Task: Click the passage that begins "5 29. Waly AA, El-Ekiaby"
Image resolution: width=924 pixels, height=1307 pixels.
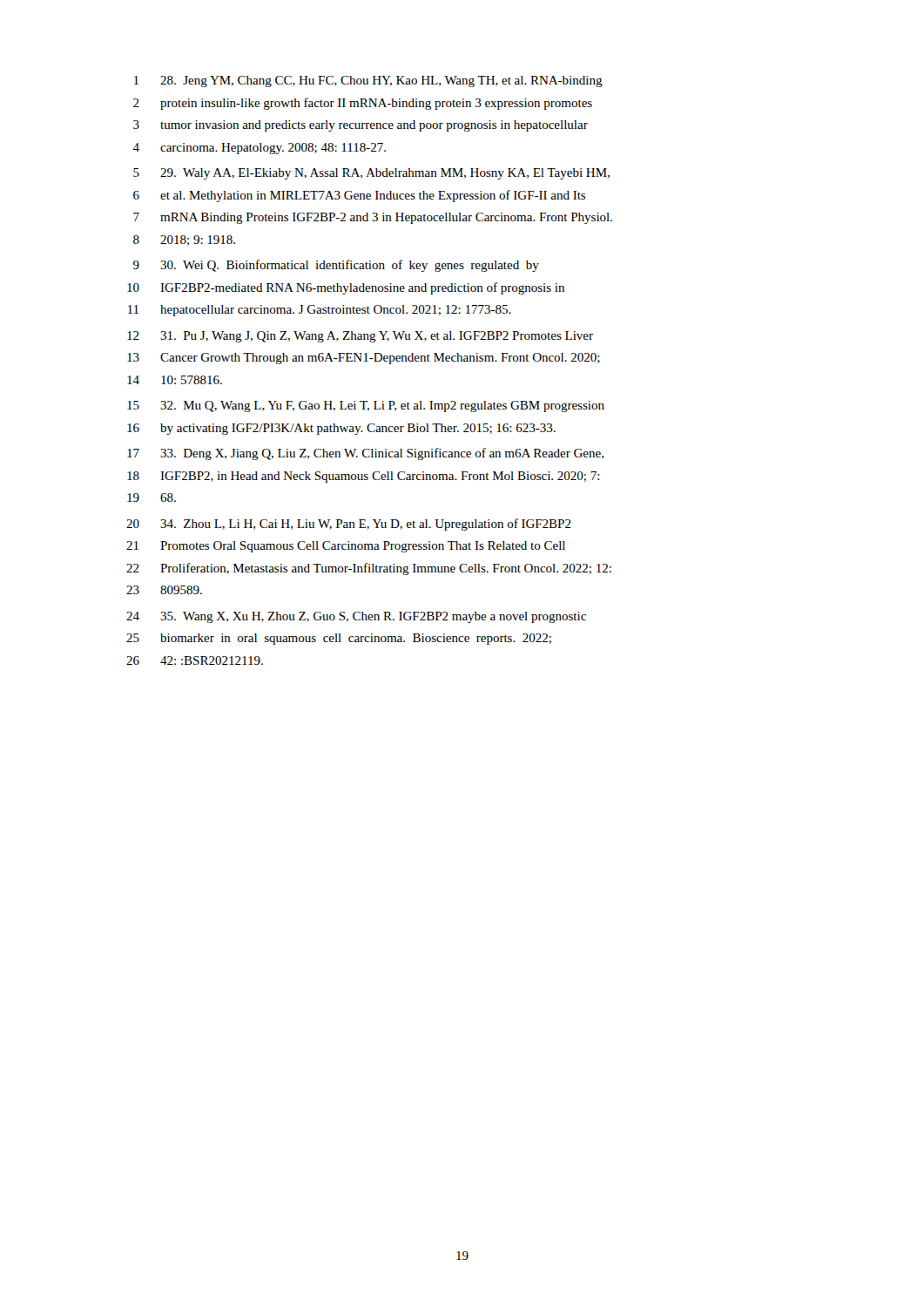Action: [462, 207]
